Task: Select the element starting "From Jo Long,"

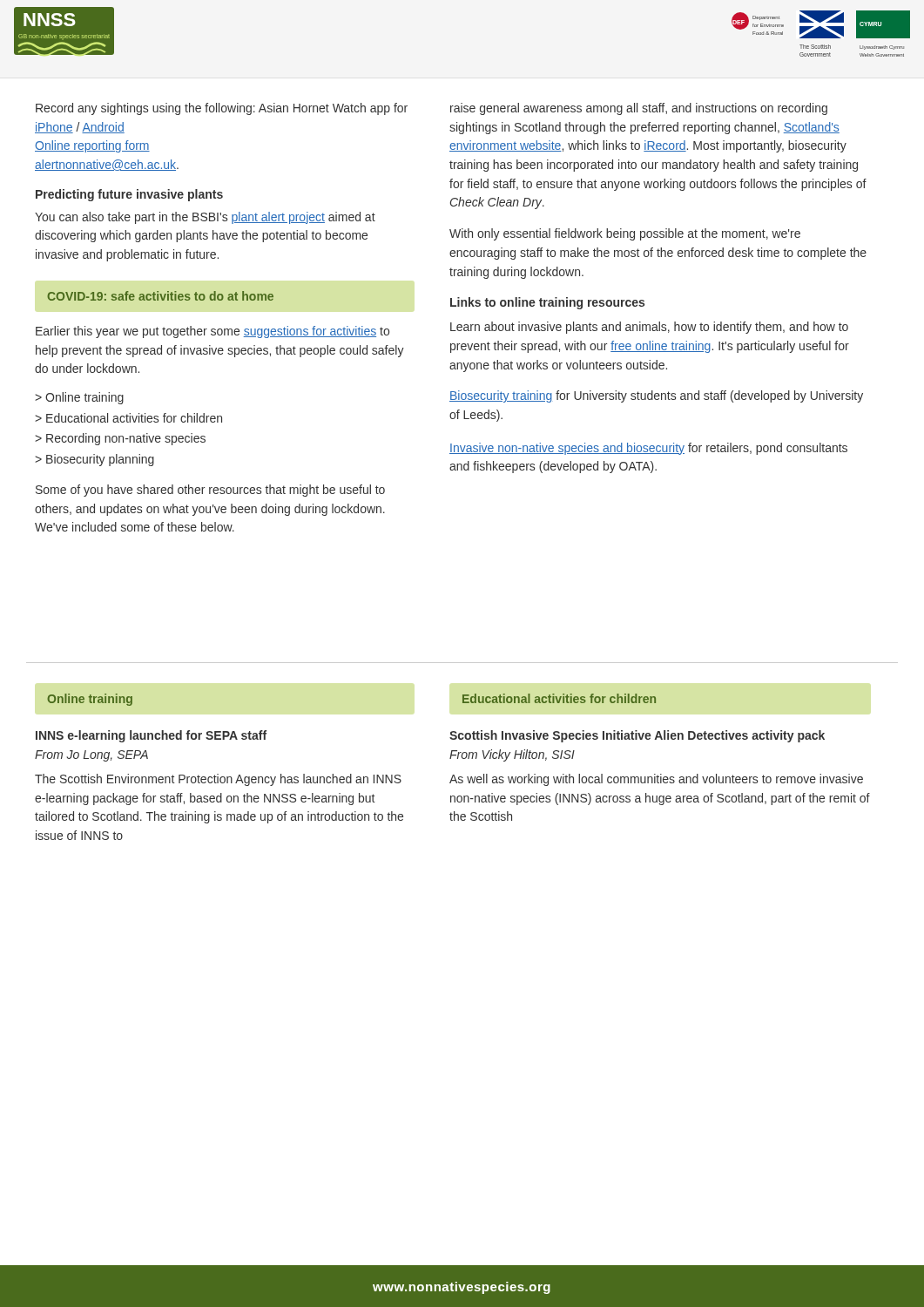Action: (92, 755)
